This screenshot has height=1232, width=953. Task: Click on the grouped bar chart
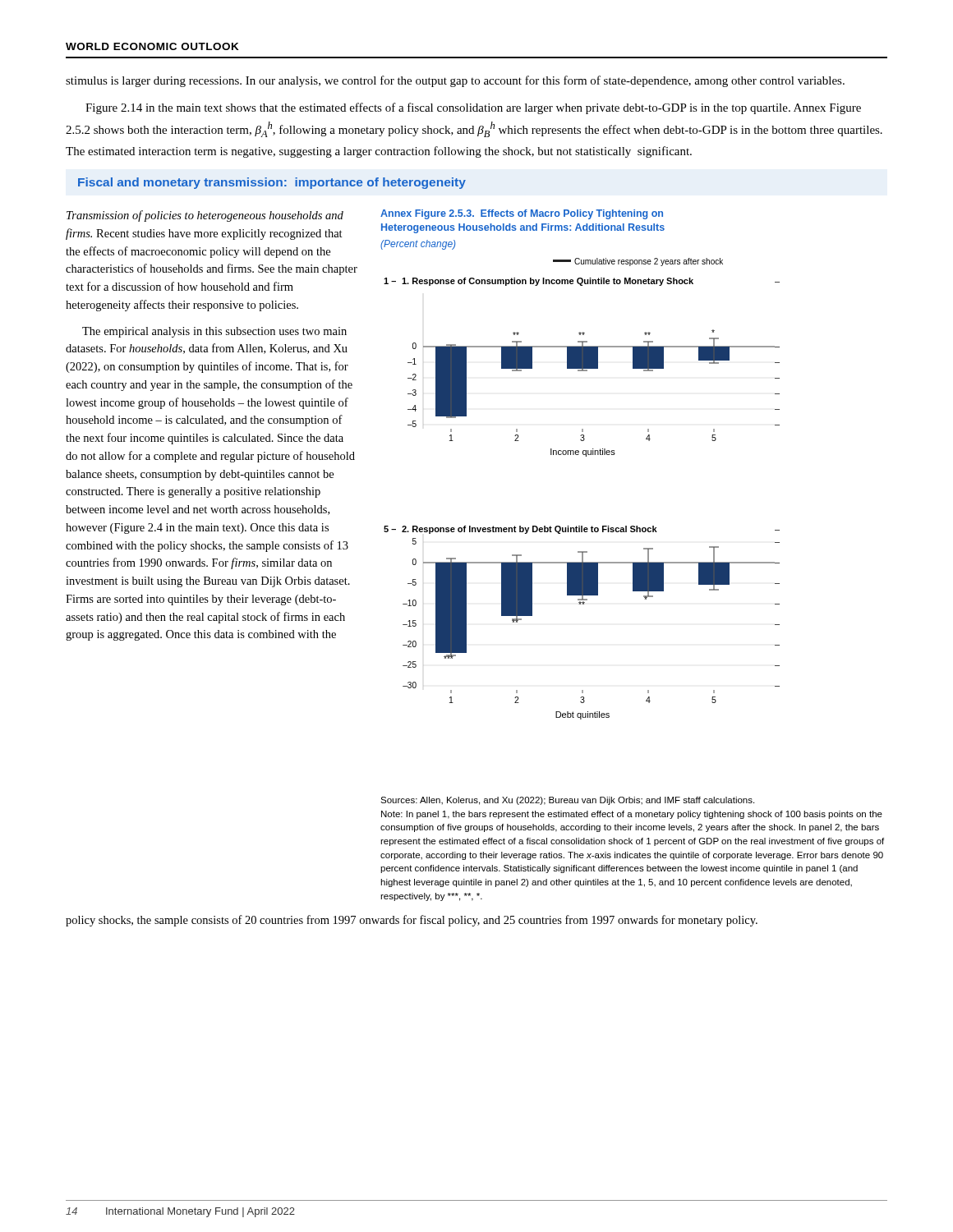(x=634, y=555)
